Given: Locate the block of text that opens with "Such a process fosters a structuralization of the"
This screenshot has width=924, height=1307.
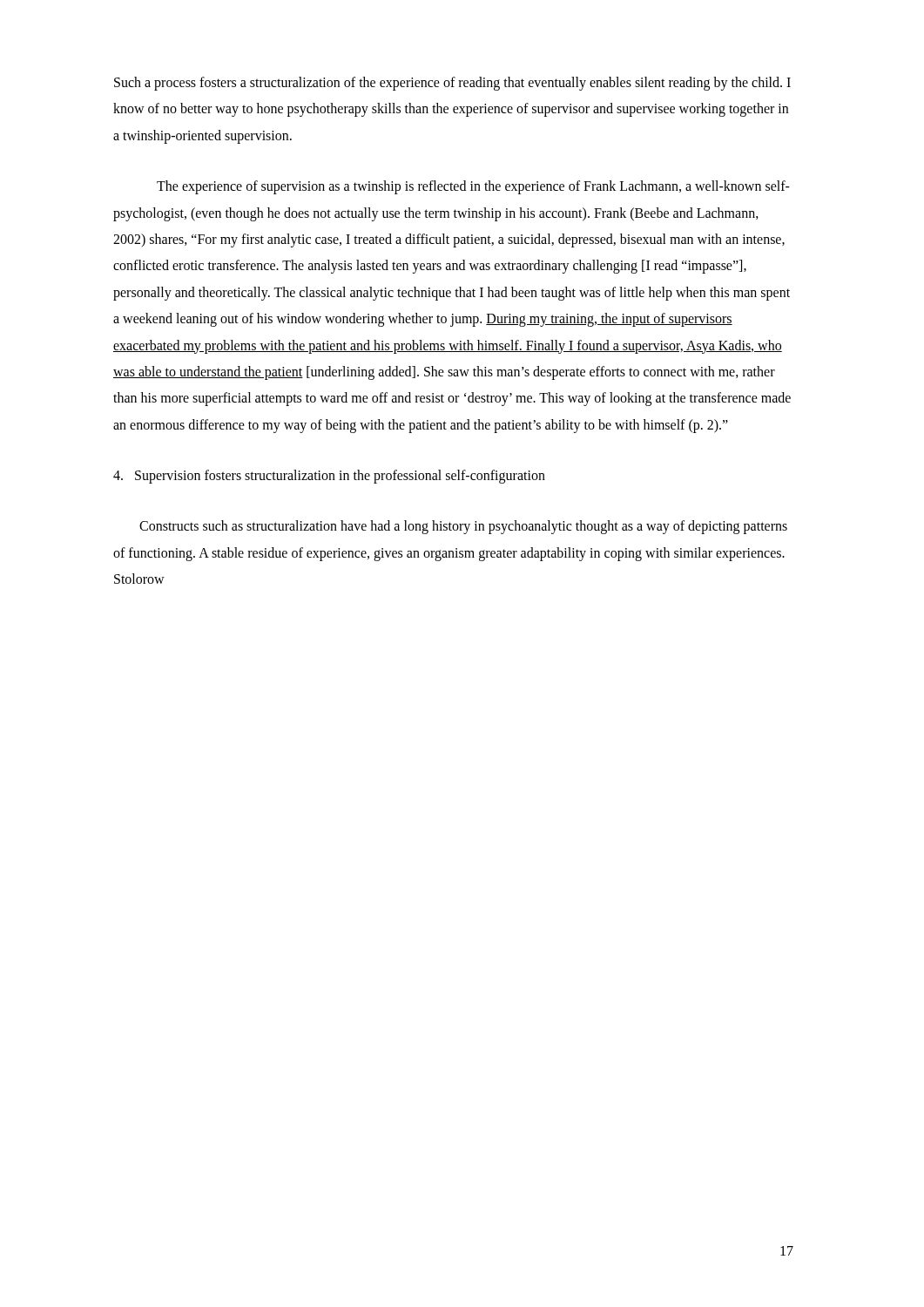Looking at the screenshot, I should pos(452,109).
